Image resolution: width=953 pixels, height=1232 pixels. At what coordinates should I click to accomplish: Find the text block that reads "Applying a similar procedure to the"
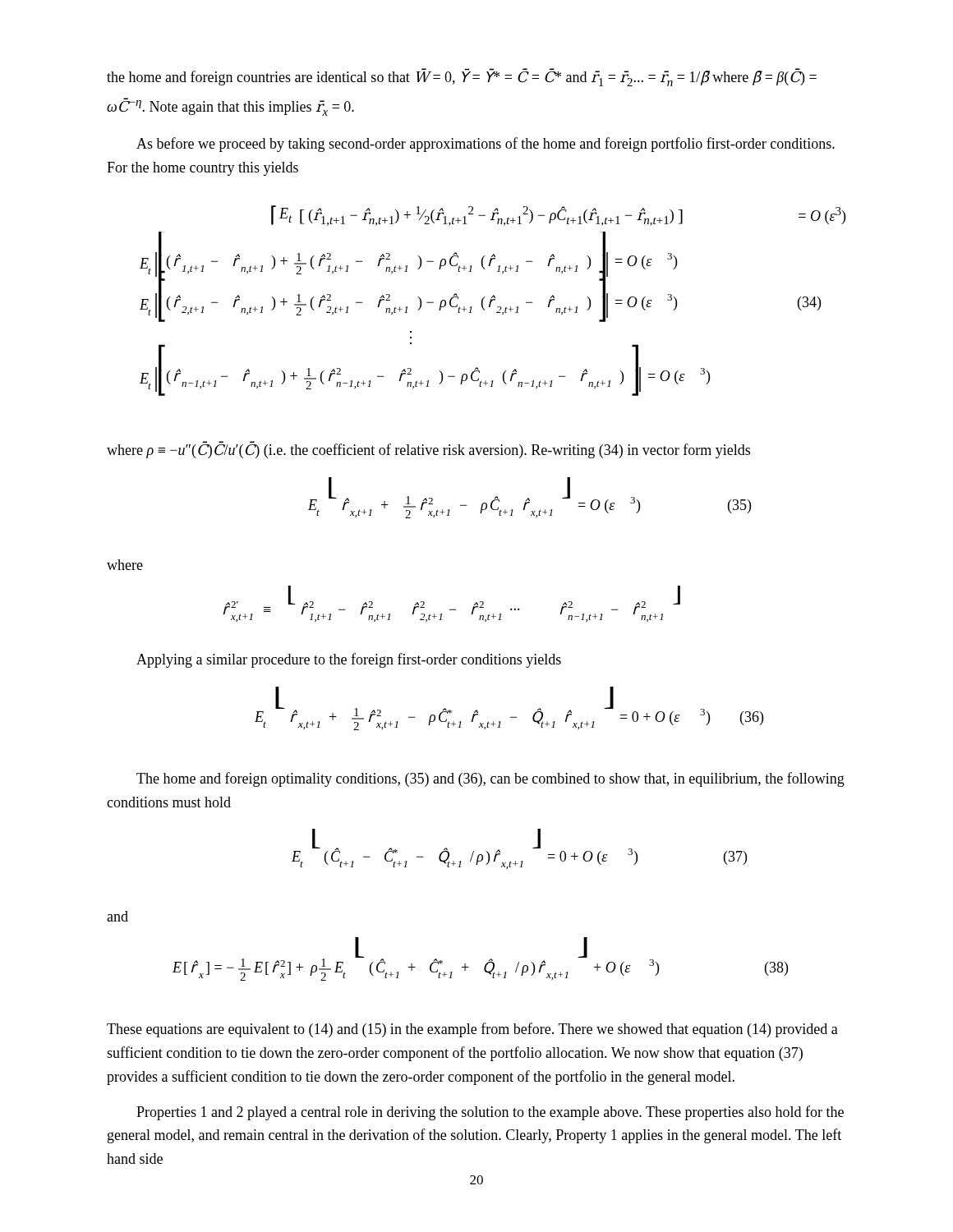click(x=349, y=659)
